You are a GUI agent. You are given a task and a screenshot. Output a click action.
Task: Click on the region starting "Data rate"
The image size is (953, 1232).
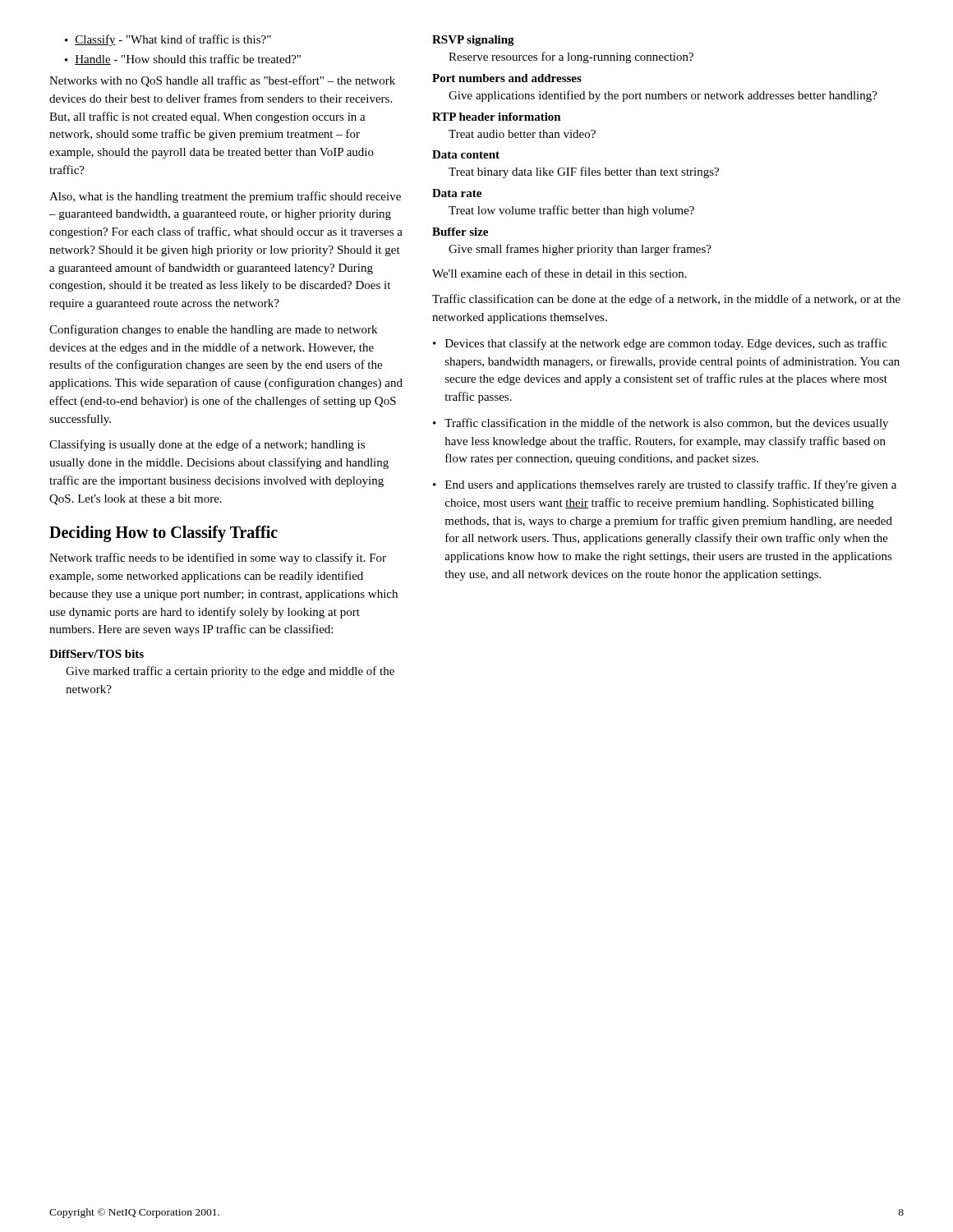(x=457, y=193)
